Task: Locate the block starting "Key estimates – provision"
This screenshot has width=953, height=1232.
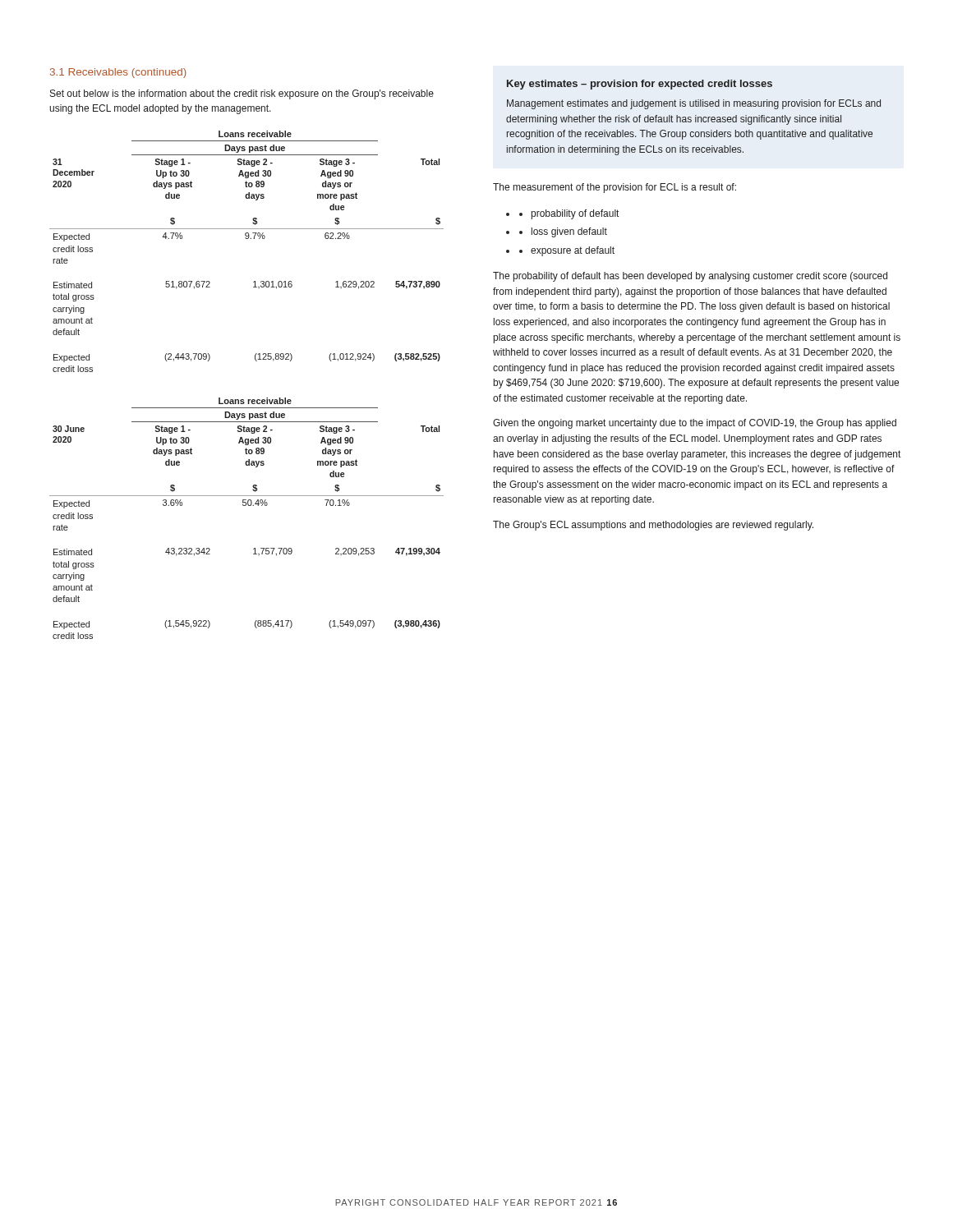Action: [698, 117]
